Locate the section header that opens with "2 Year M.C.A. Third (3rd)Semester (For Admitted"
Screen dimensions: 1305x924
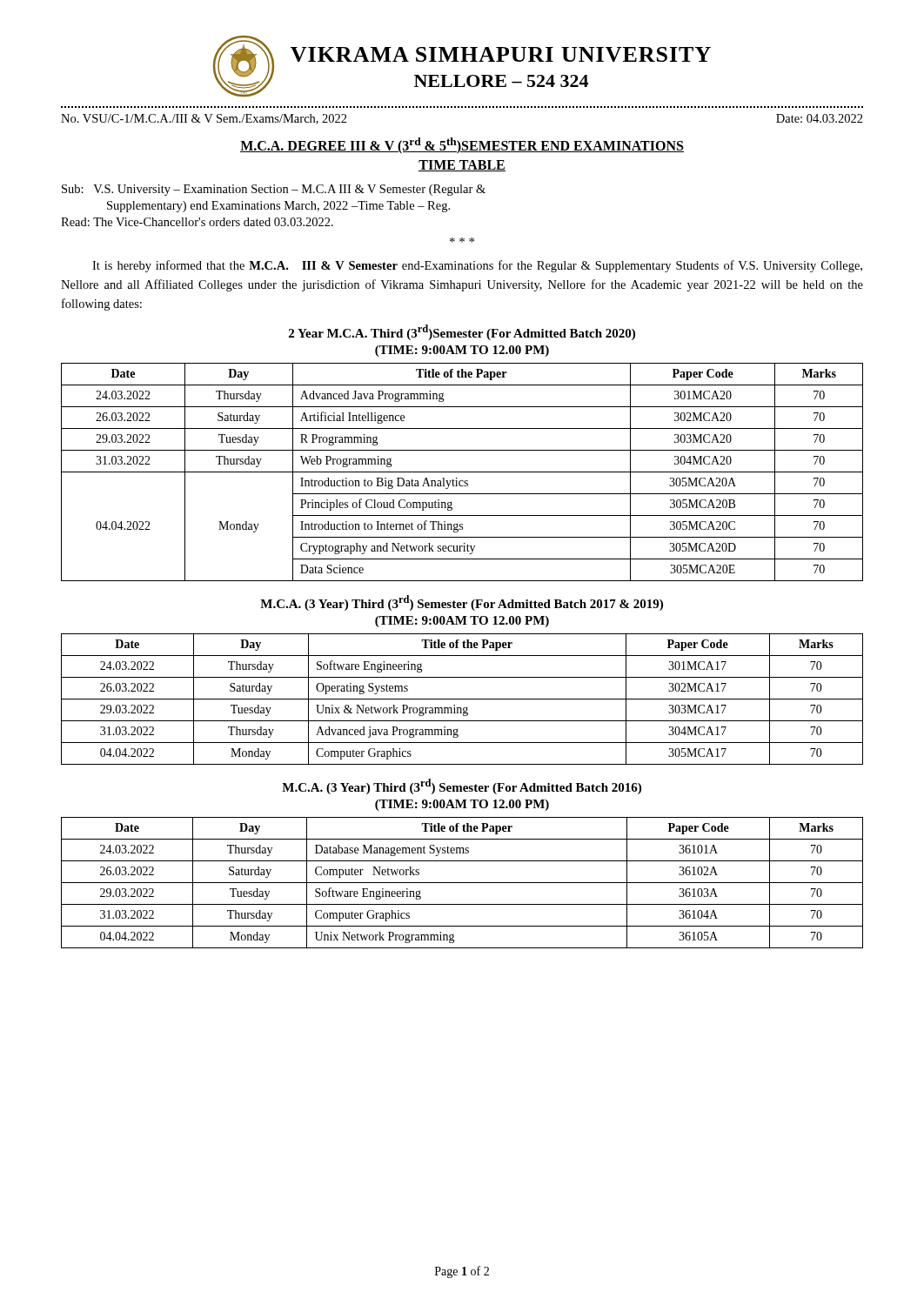462,331
